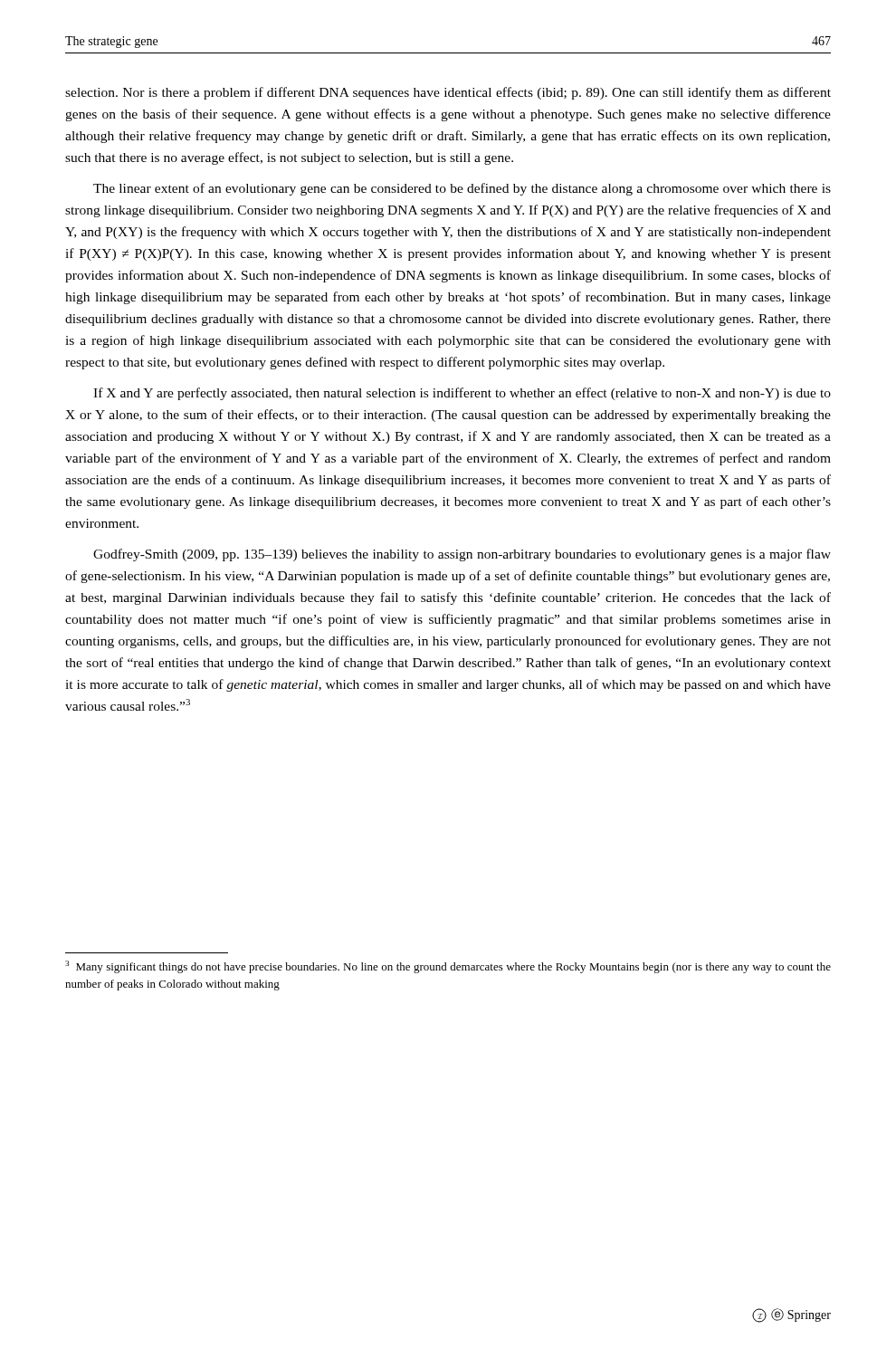The height and width of the screenshot is (1358, 896).
Task: Locate the text block starting "3 Many significant things"
Action: [448, 975]
